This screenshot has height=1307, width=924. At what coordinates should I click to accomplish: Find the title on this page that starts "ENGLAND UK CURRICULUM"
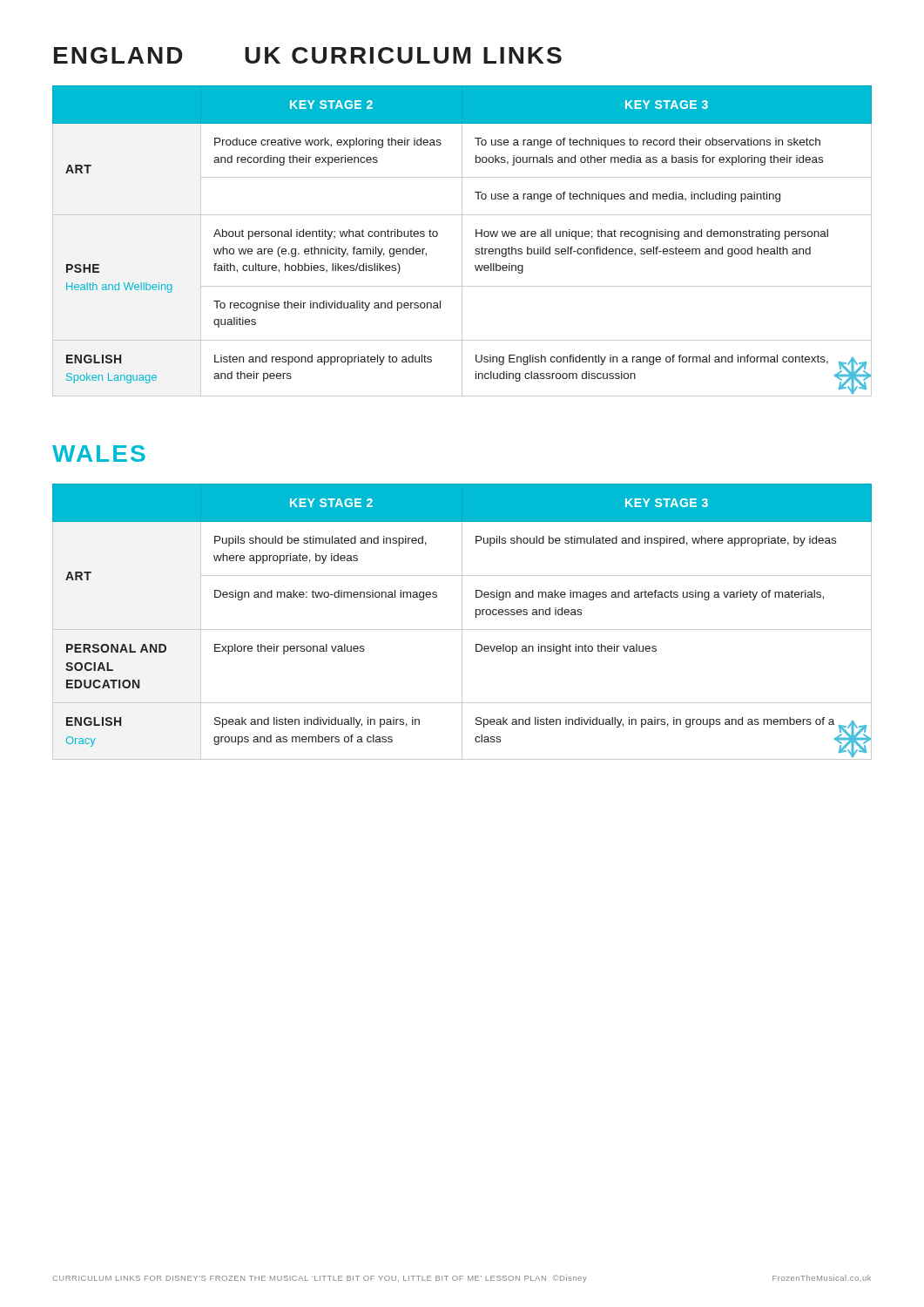coord(308,56)
